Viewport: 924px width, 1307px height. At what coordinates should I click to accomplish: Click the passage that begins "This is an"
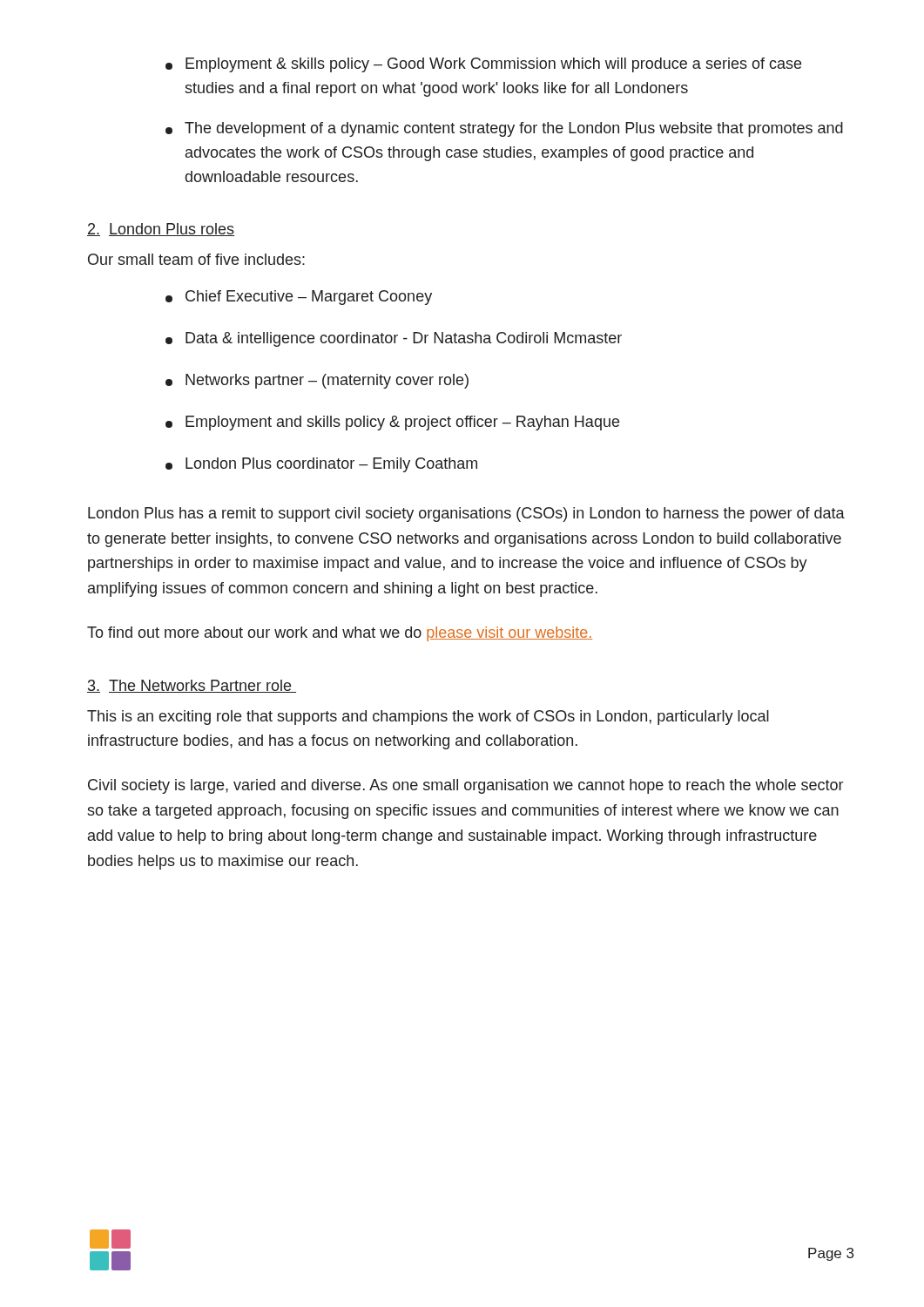pyautogui.click(x=428, y=729)
